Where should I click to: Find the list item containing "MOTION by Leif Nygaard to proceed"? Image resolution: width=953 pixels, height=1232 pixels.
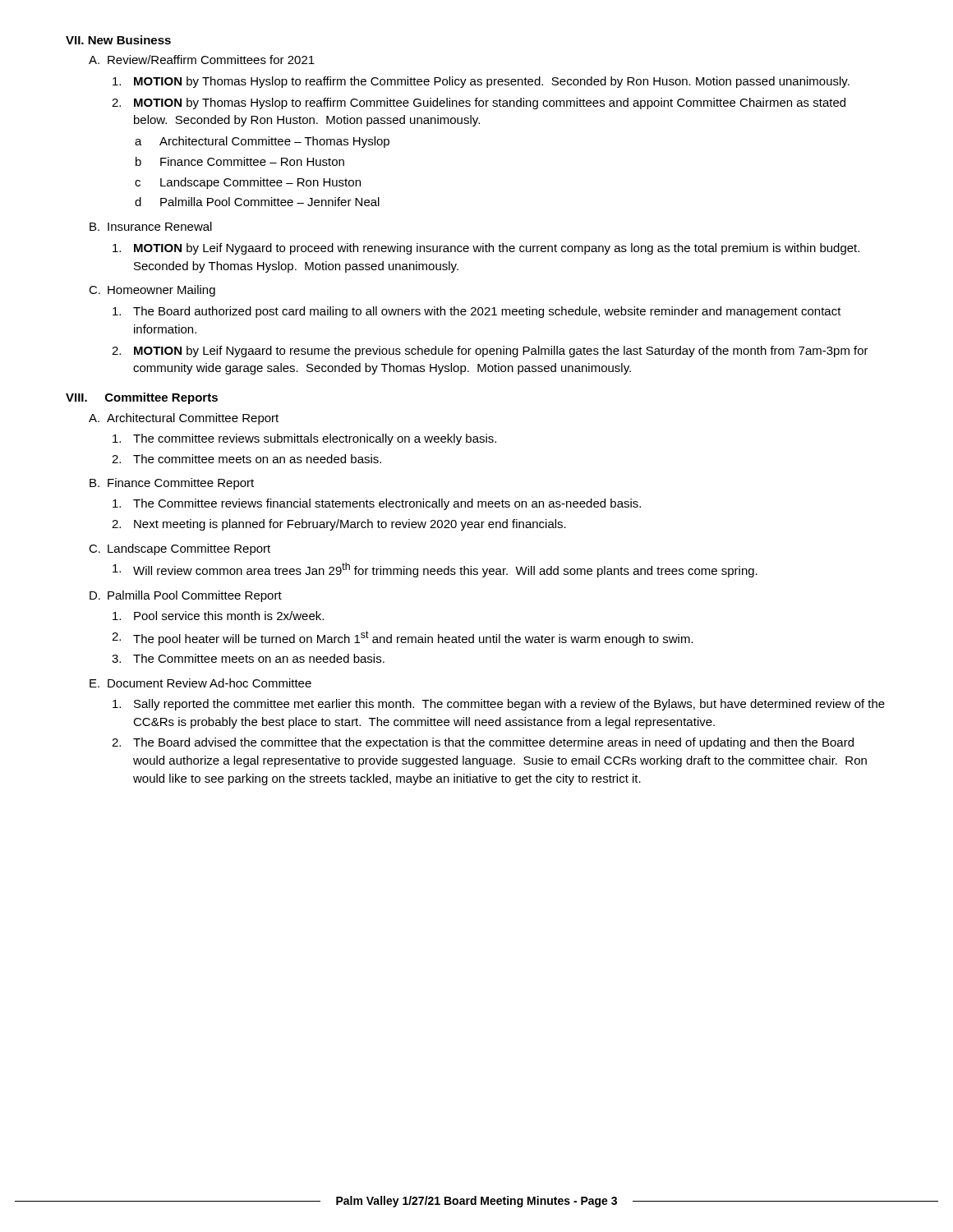(499, 257)
